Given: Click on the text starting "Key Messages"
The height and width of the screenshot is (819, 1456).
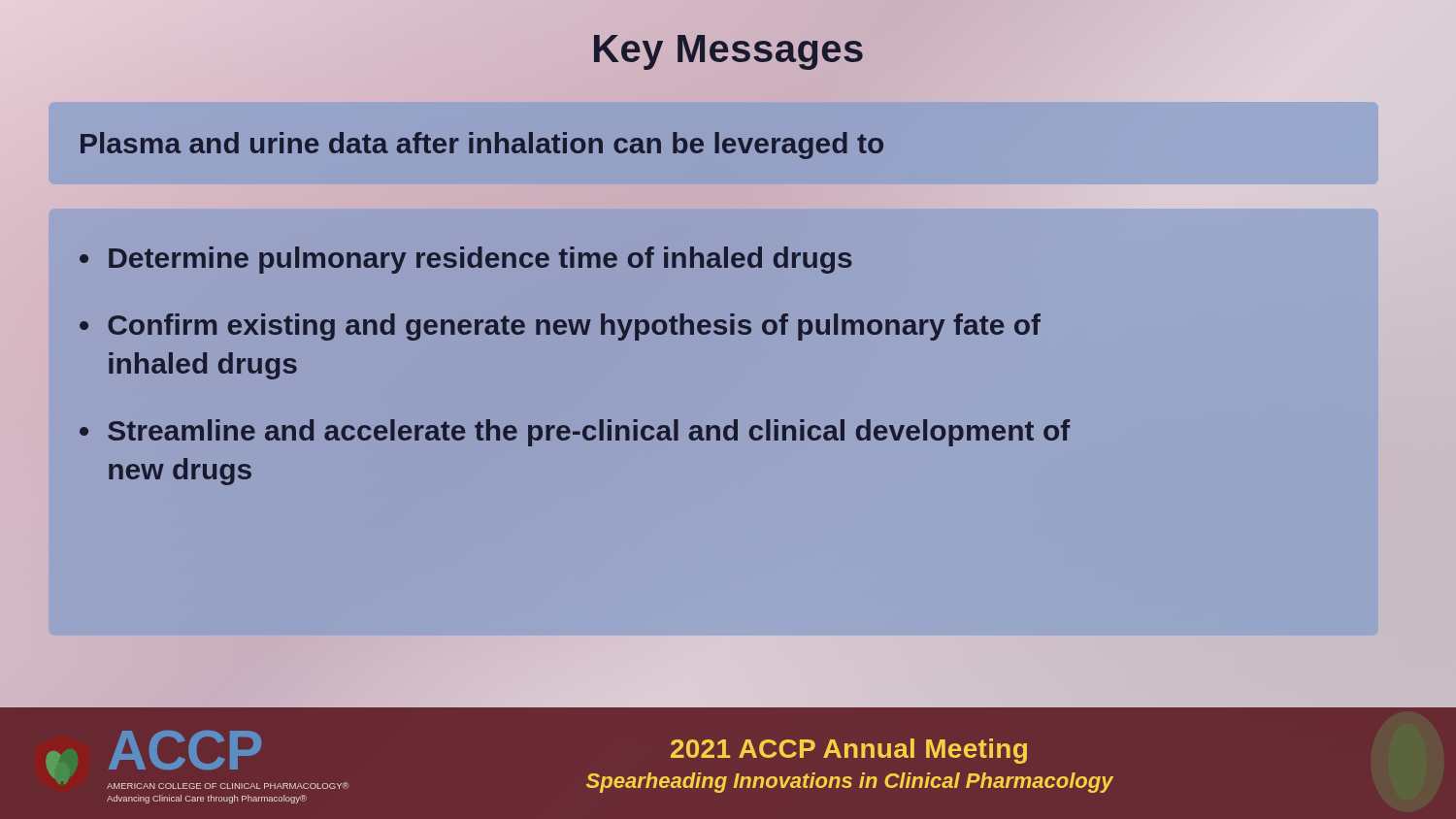Looking at the screenshot, I should 728,49.
